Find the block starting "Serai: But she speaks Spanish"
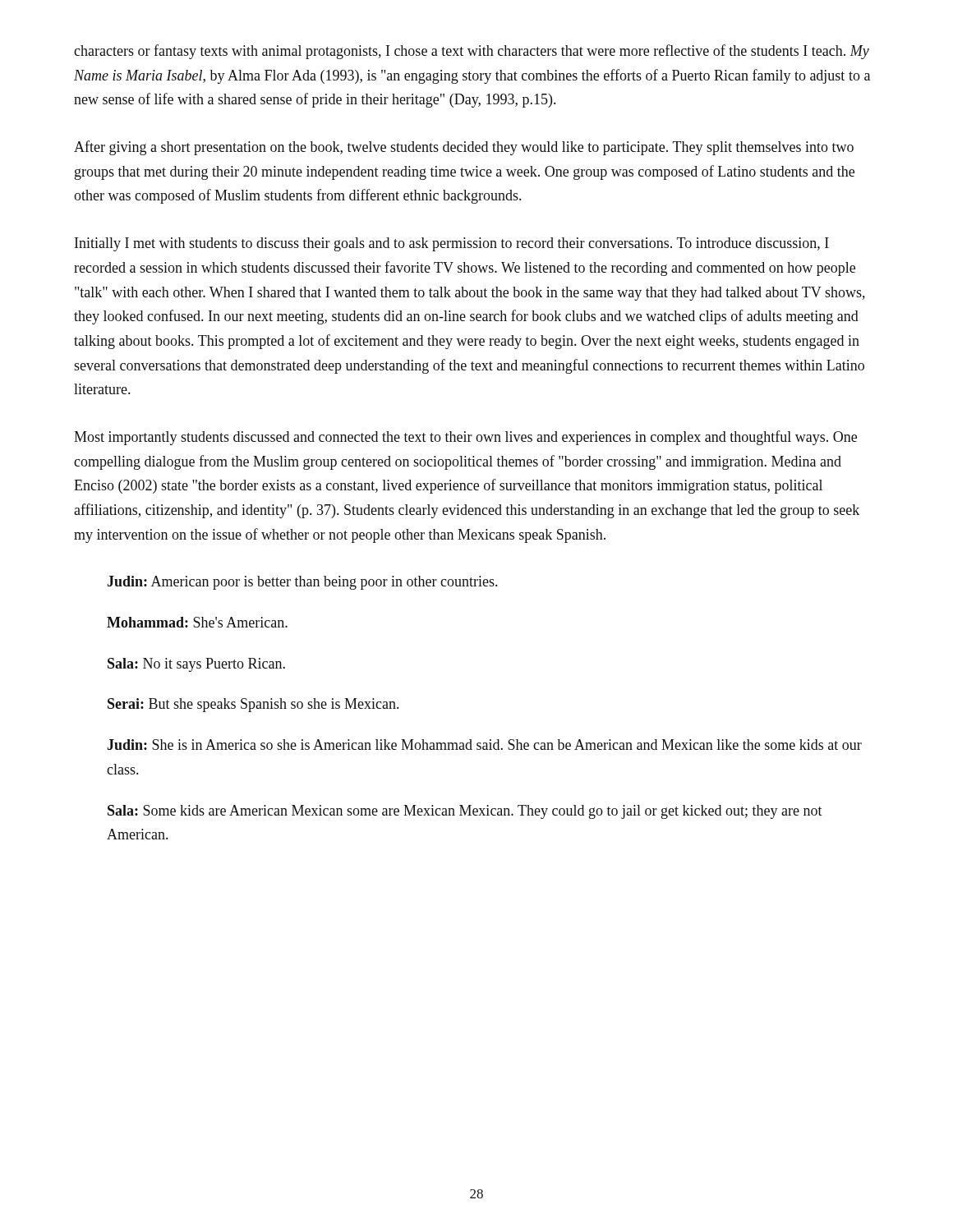 253,704
